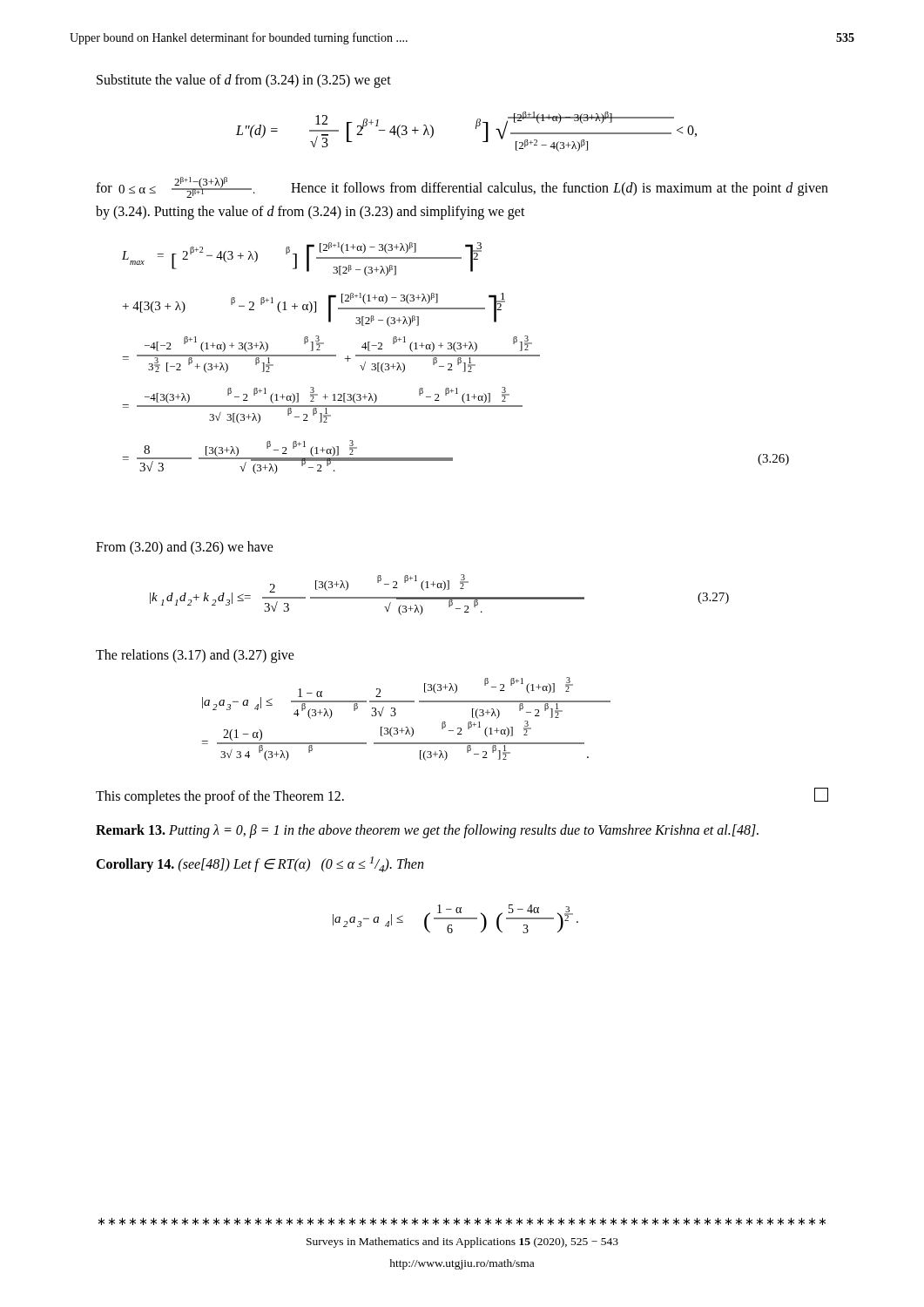Point to the text starting "This completes the proof of the Theorem"
Viewport: 924px width, 1307px height.
(221, 795)
